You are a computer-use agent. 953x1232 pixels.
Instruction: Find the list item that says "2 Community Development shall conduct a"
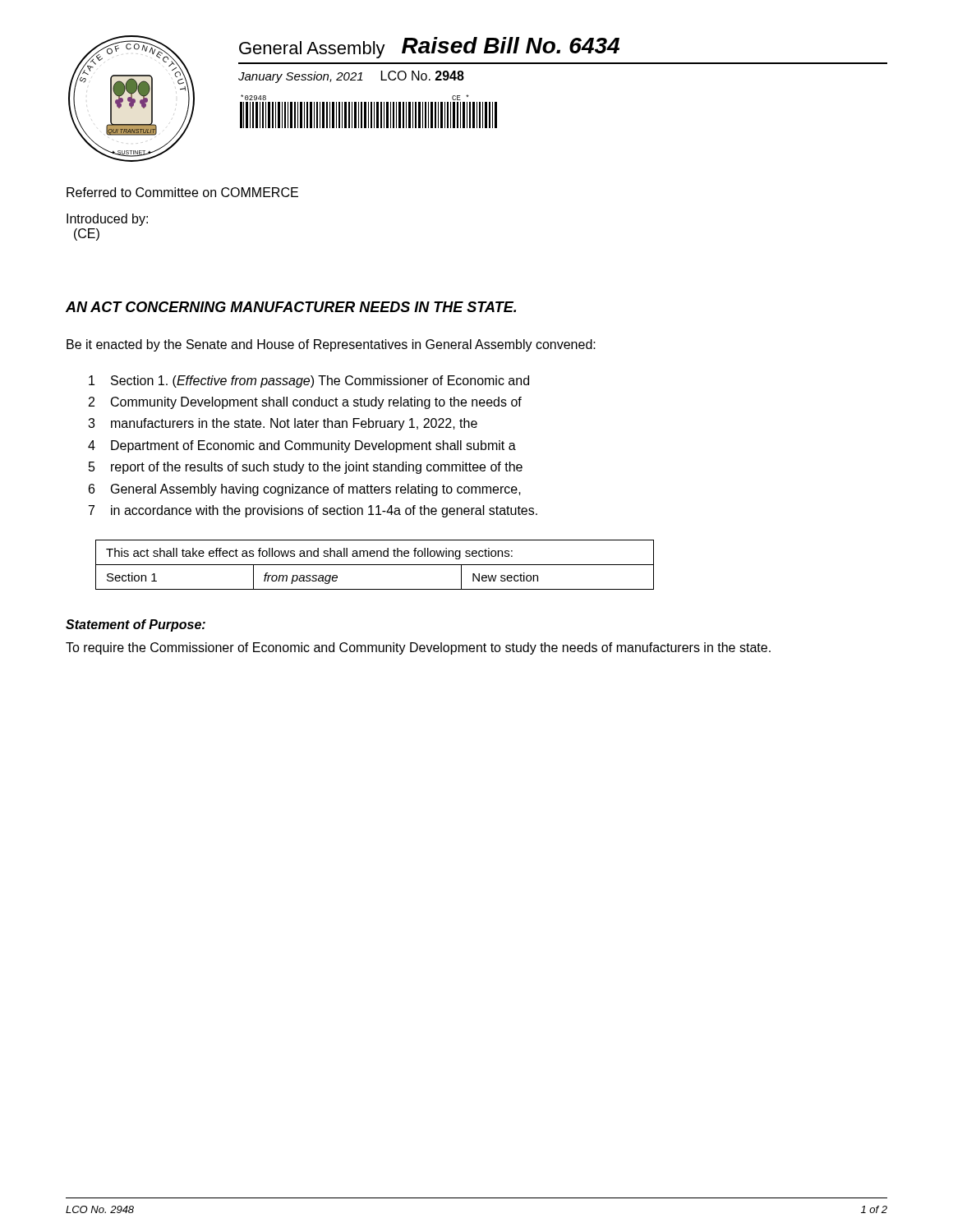click(x=476, y=403)
